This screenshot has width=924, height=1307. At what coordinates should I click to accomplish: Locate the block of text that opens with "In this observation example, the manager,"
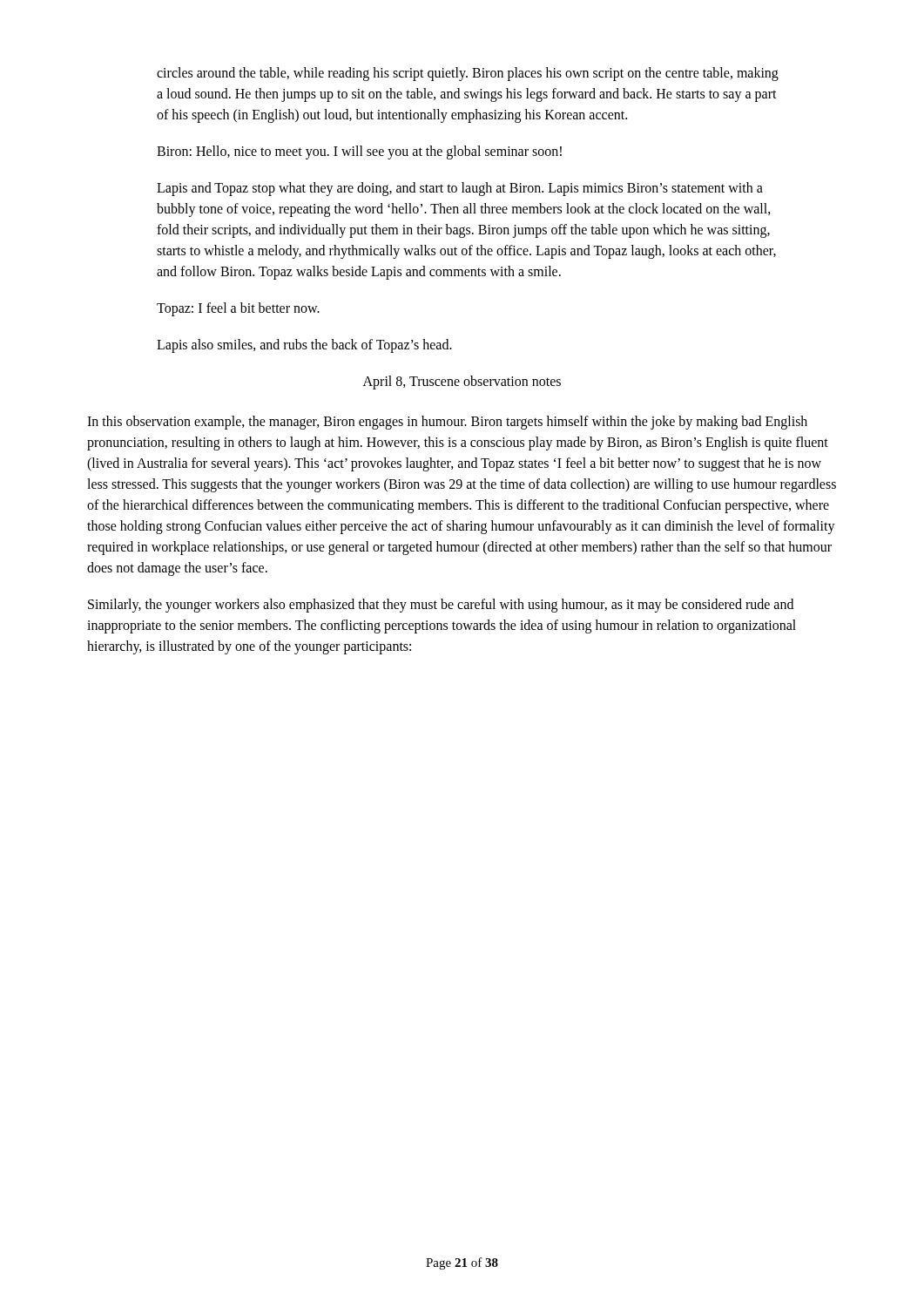click(x=462, y=495)
